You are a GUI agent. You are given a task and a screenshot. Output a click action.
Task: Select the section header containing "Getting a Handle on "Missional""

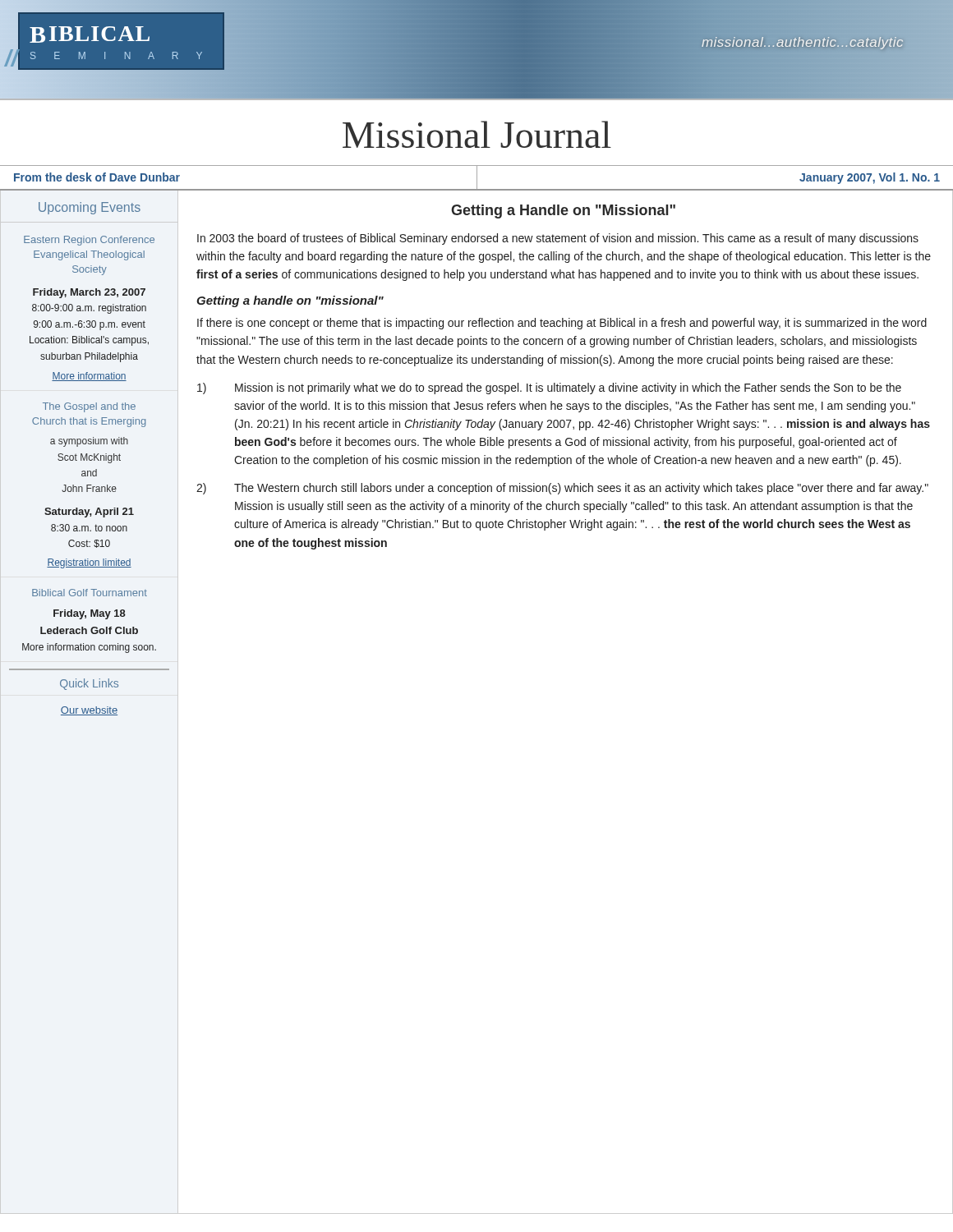point(564,210)
